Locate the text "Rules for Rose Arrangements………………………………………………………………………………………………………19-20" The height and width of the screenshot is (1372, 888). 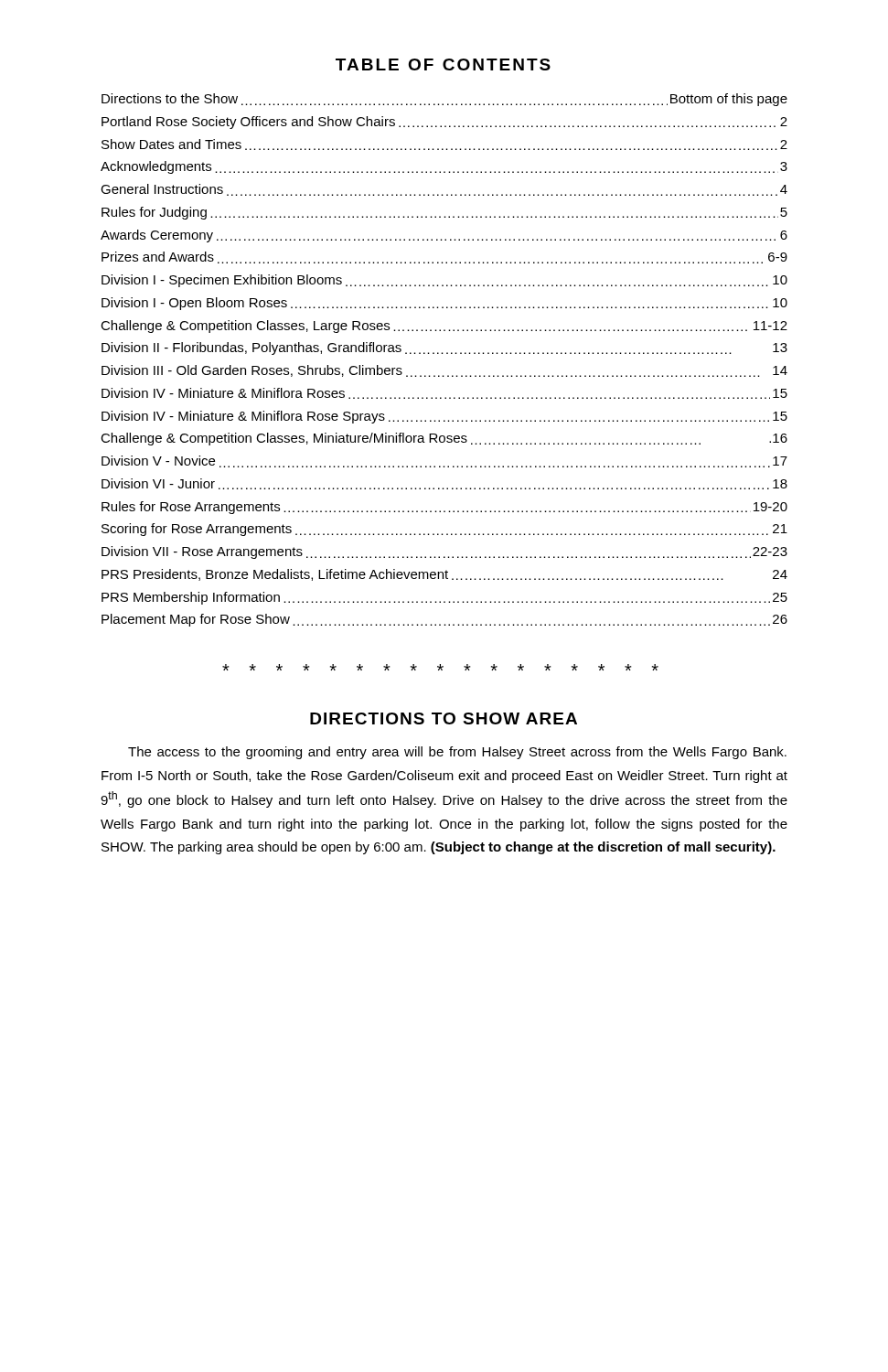click(x=444, y=507)
